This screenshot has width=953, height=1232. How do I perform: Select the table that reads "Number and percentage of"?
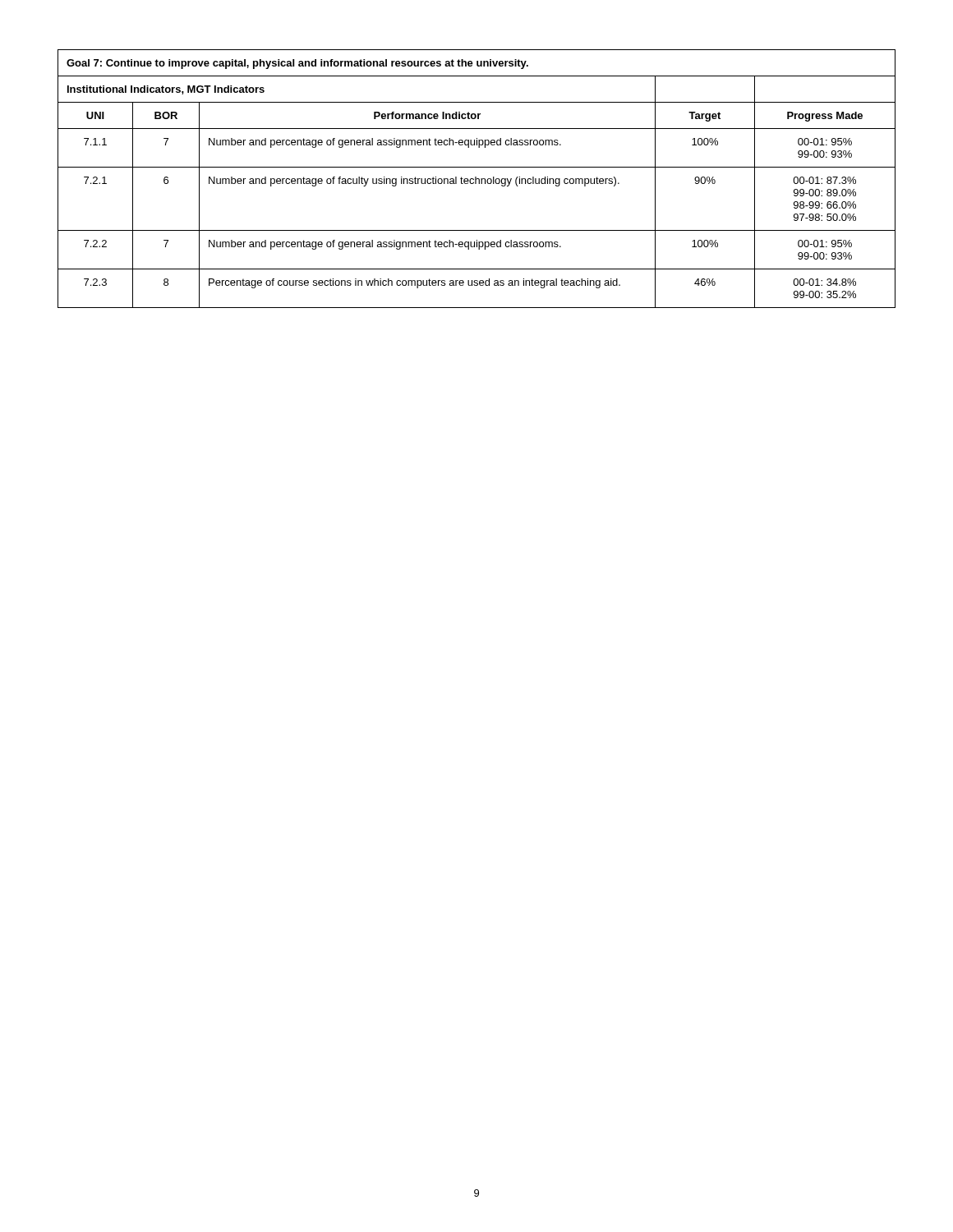point(476,179)
